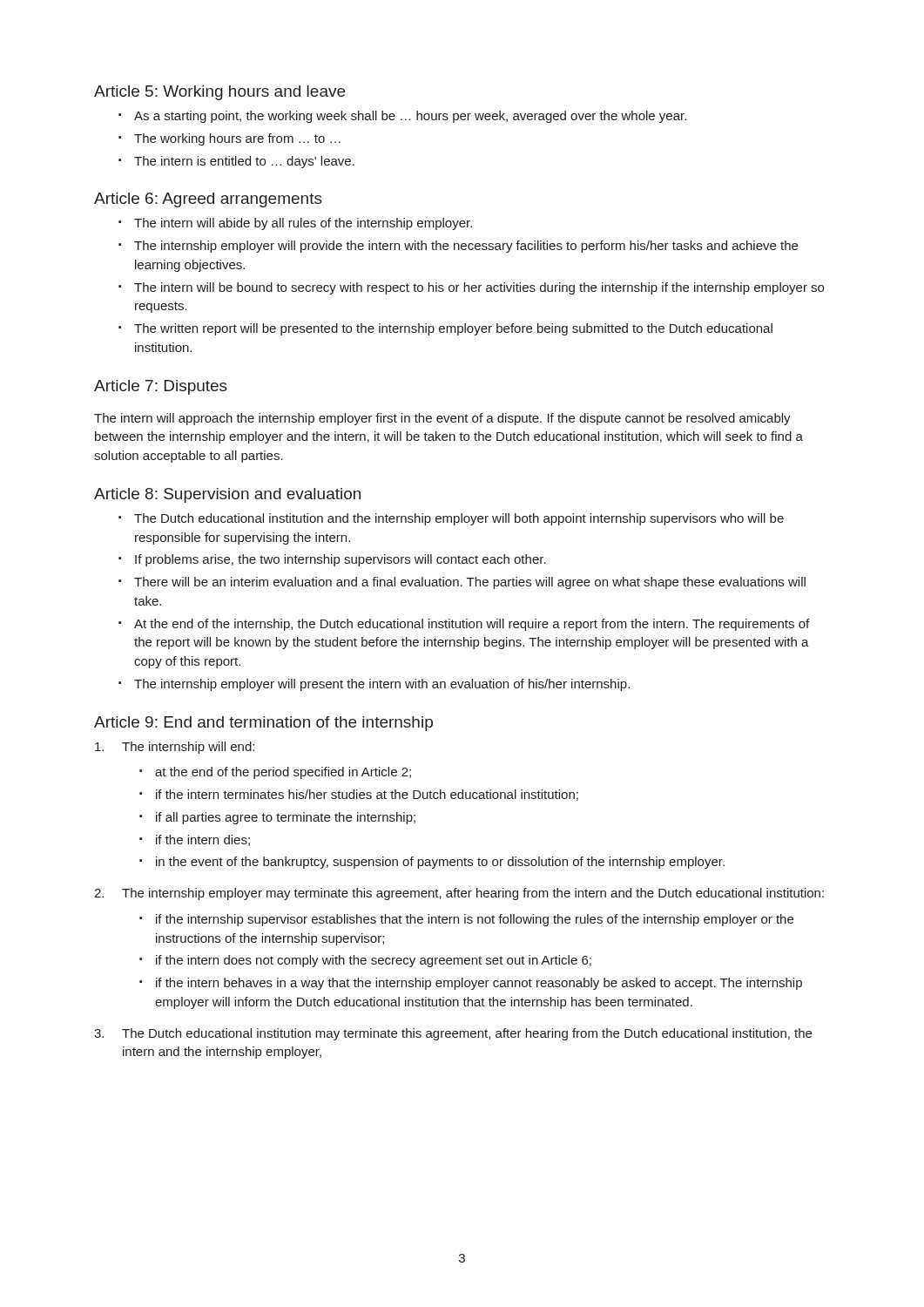
Task: Locate the section header that says "Article 6: Agreed arrangements"
Action: coord(208,200)
